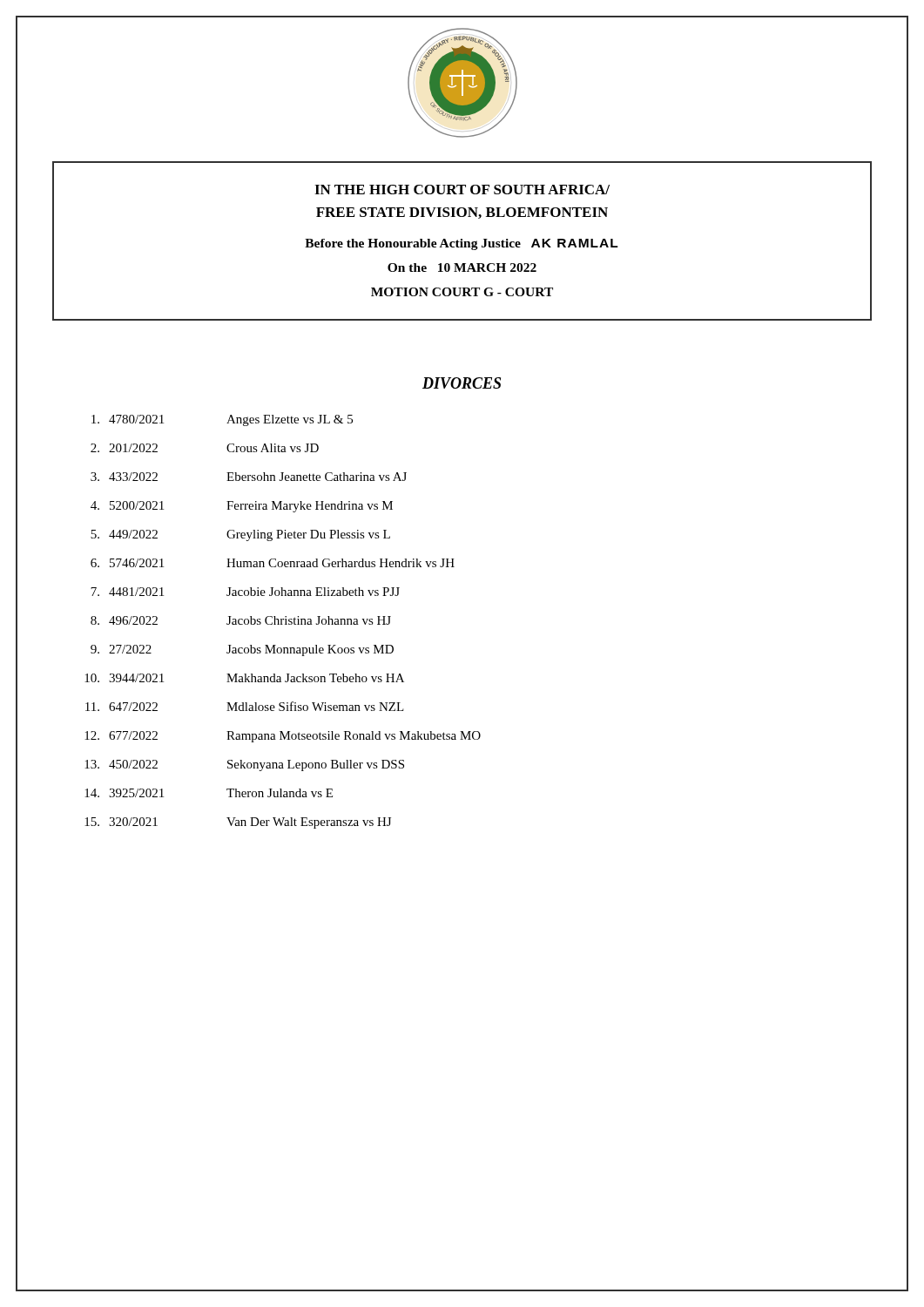924x1307 pixels.
Task: Find the text block starting "Before the Honourable"
Action: 462,243
